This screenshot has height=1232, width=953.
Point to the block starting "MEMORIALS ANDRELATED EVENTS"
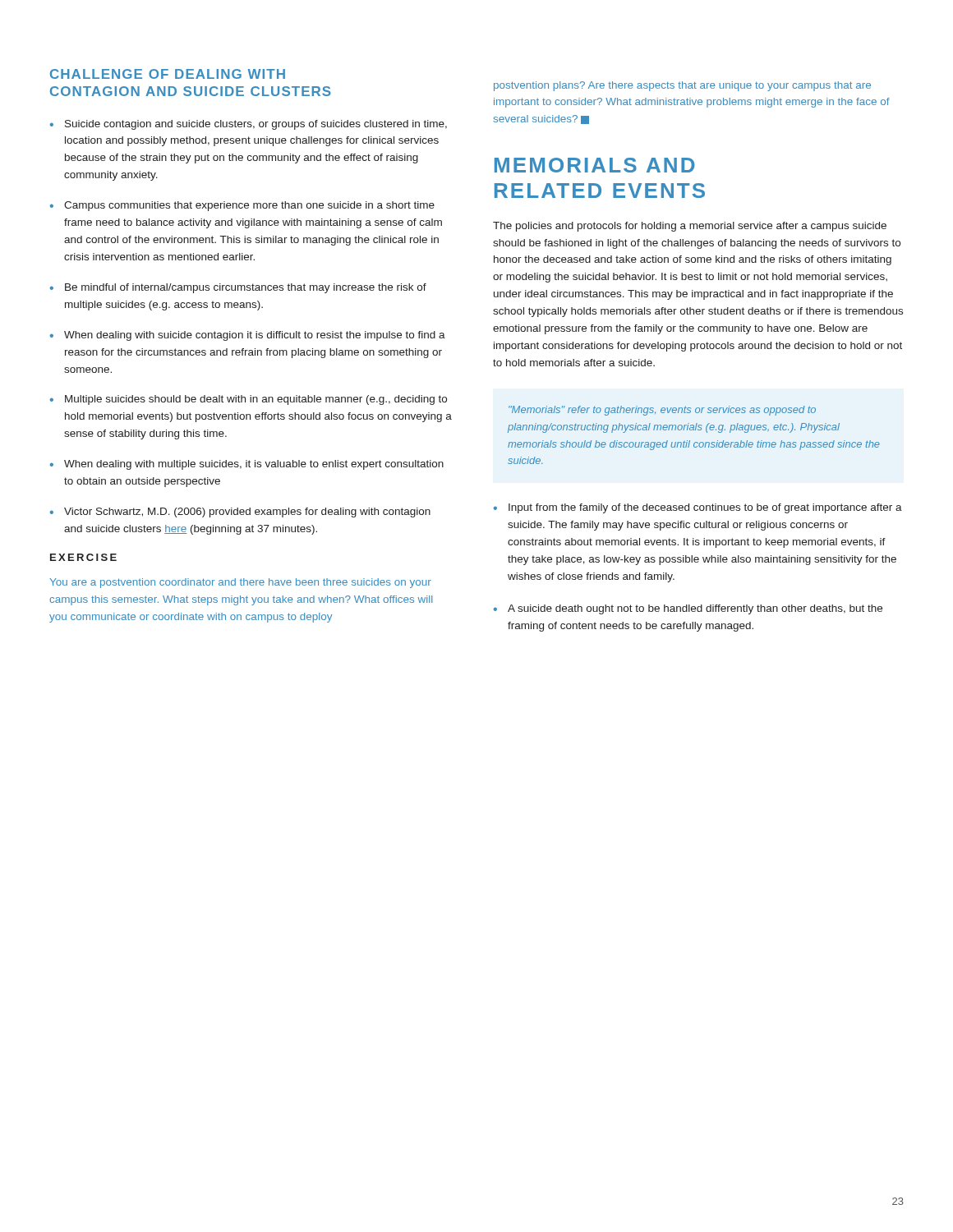(698, 179)
